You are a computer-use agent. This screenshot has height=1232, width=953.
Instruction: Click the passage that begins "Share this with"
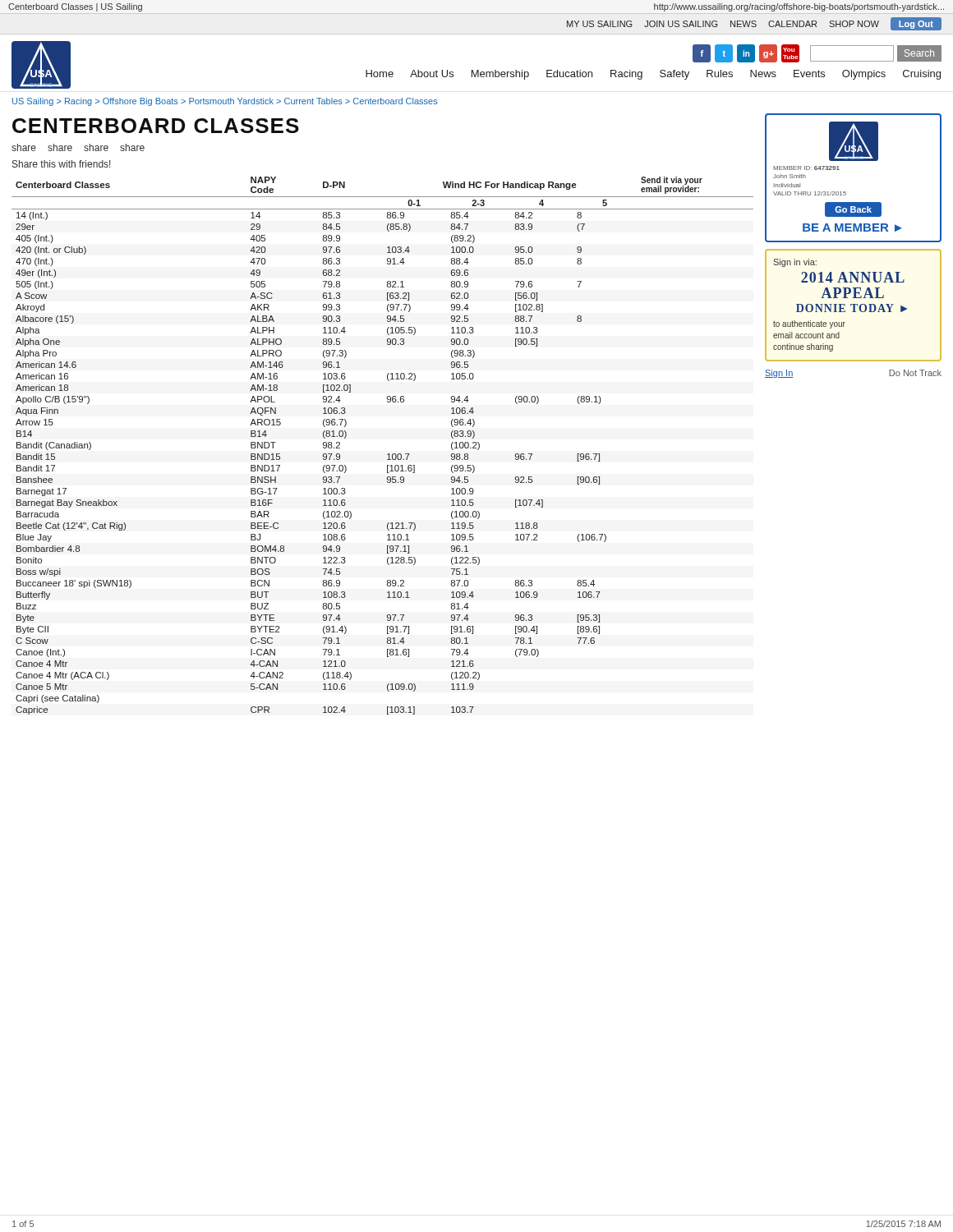[61, 164]
